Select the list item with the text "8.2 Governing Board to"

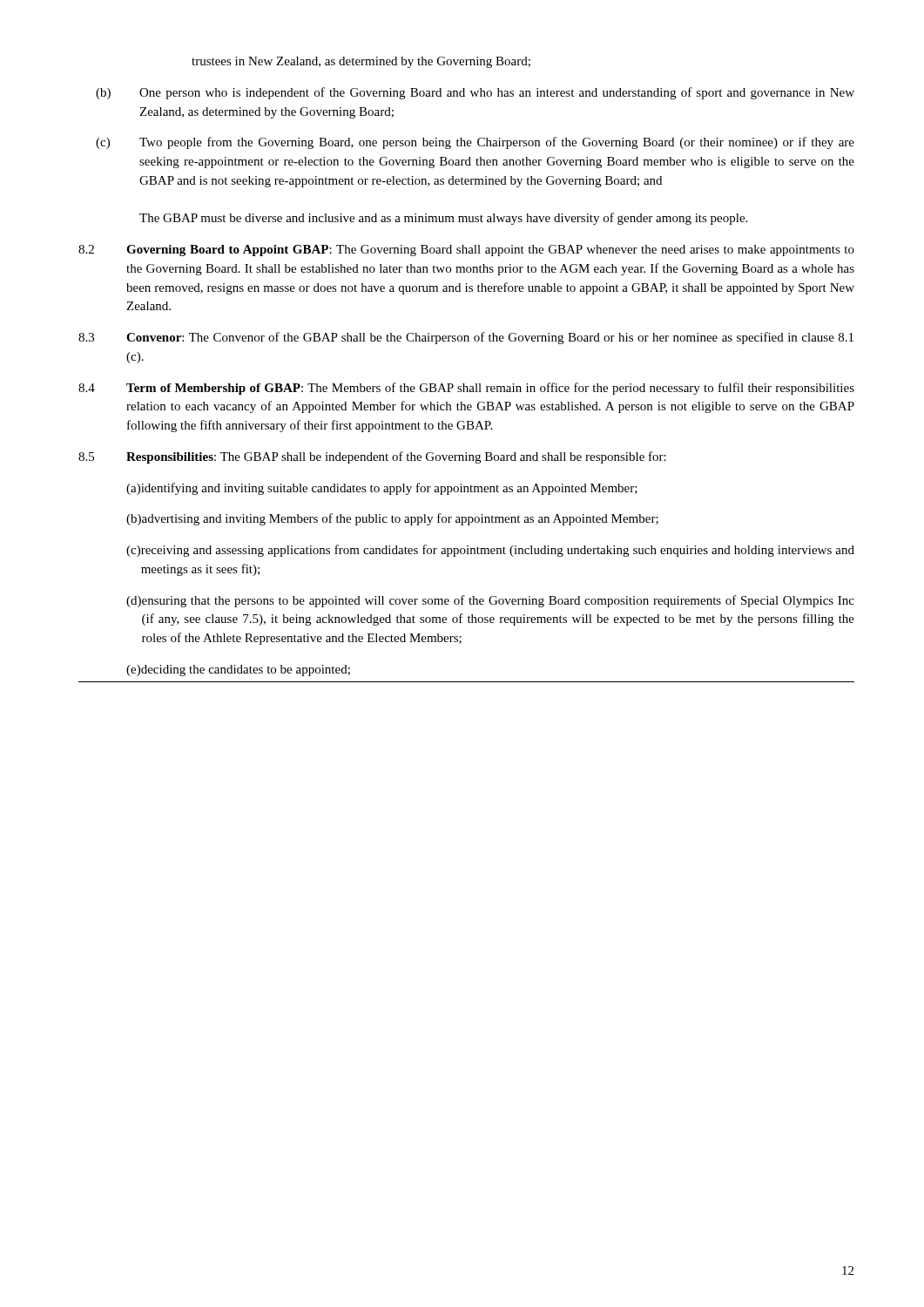tap(466, 278)
